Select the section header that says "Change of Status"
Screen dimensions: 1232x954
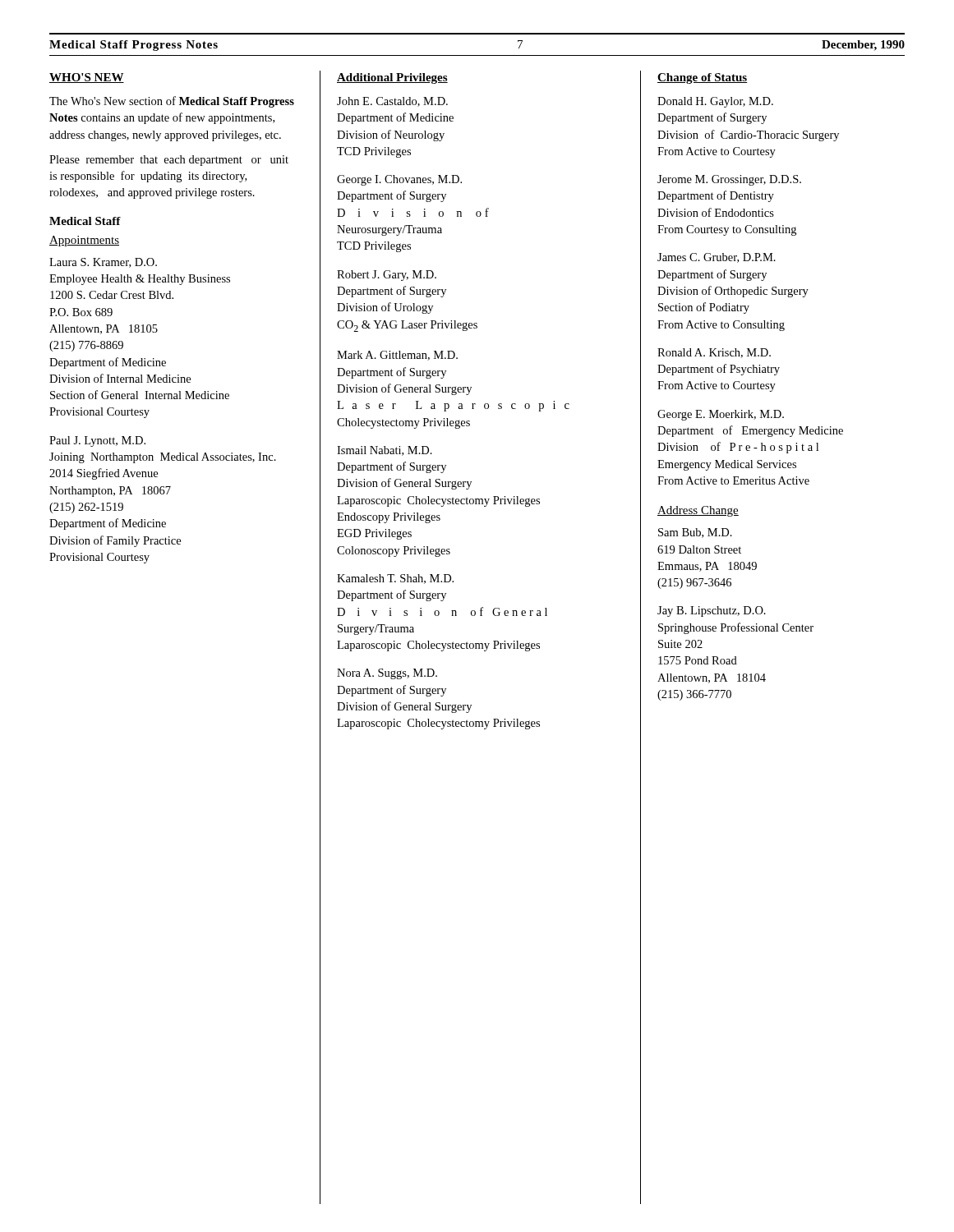702,77
